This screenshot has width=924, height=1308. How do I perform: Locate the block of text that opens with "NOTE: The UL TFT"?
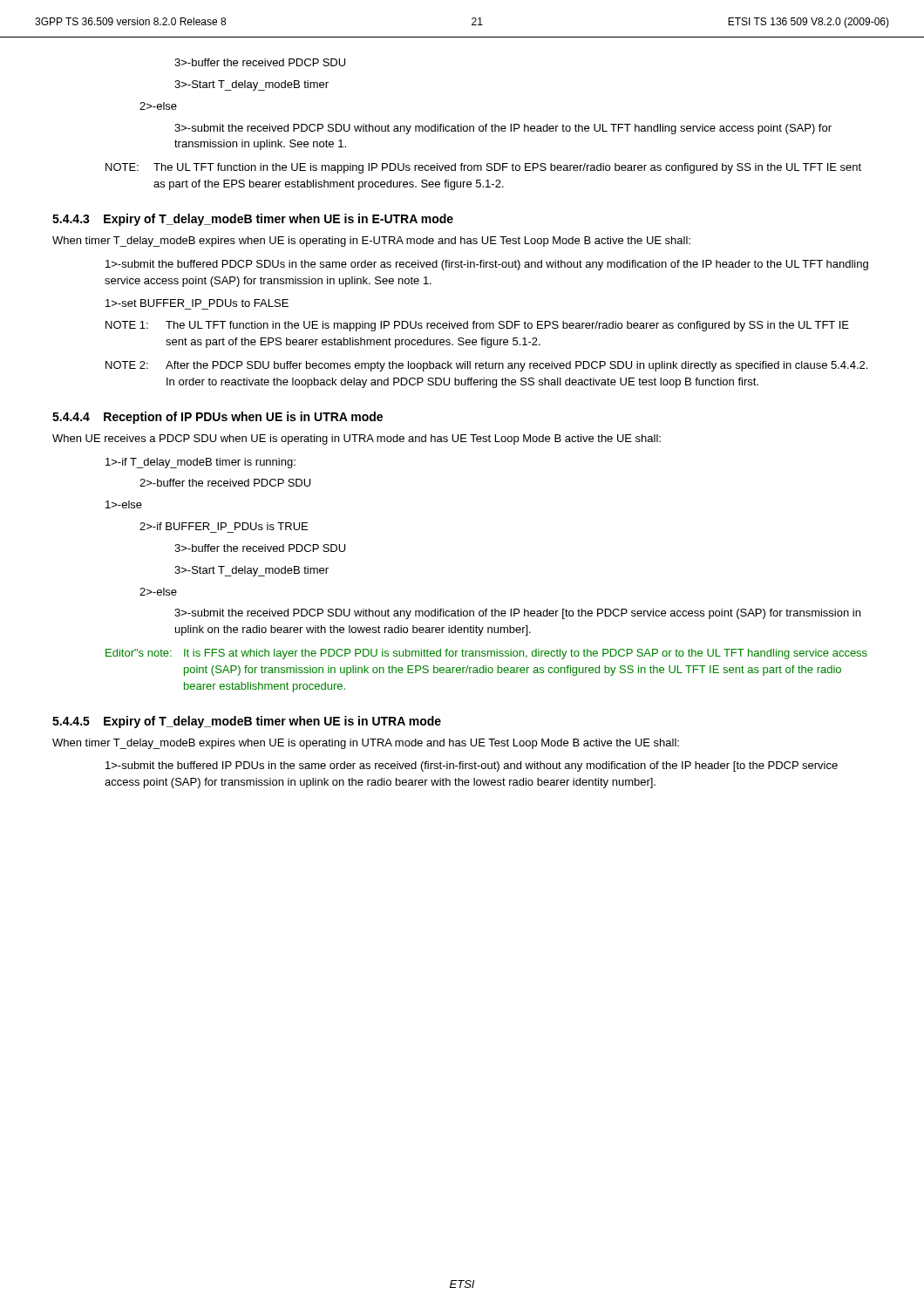[488, 176]
